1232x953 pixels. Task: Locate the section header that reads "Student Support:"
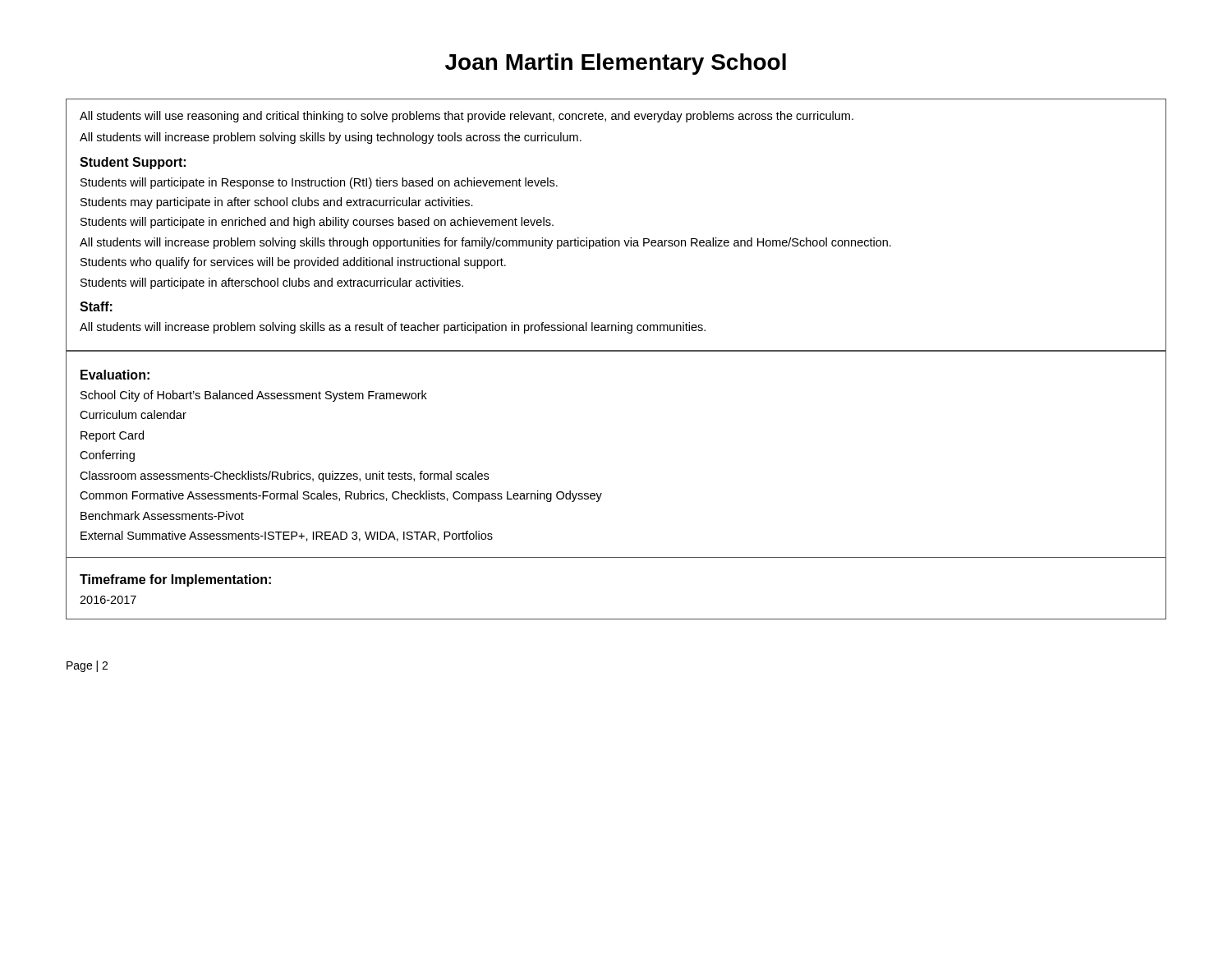point(133,162)
